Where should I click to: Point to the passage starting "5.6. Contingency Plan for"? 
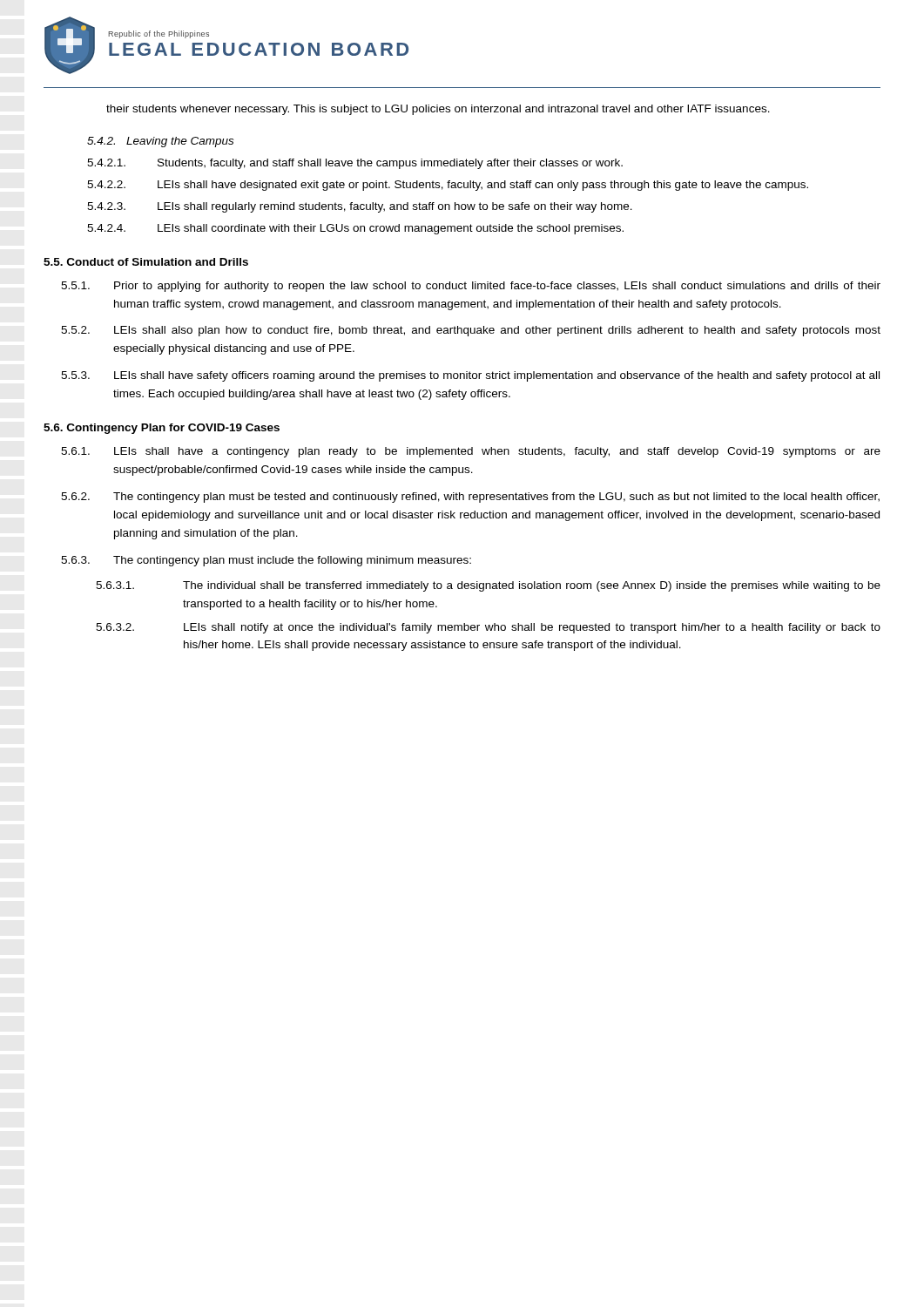point(162,428)
